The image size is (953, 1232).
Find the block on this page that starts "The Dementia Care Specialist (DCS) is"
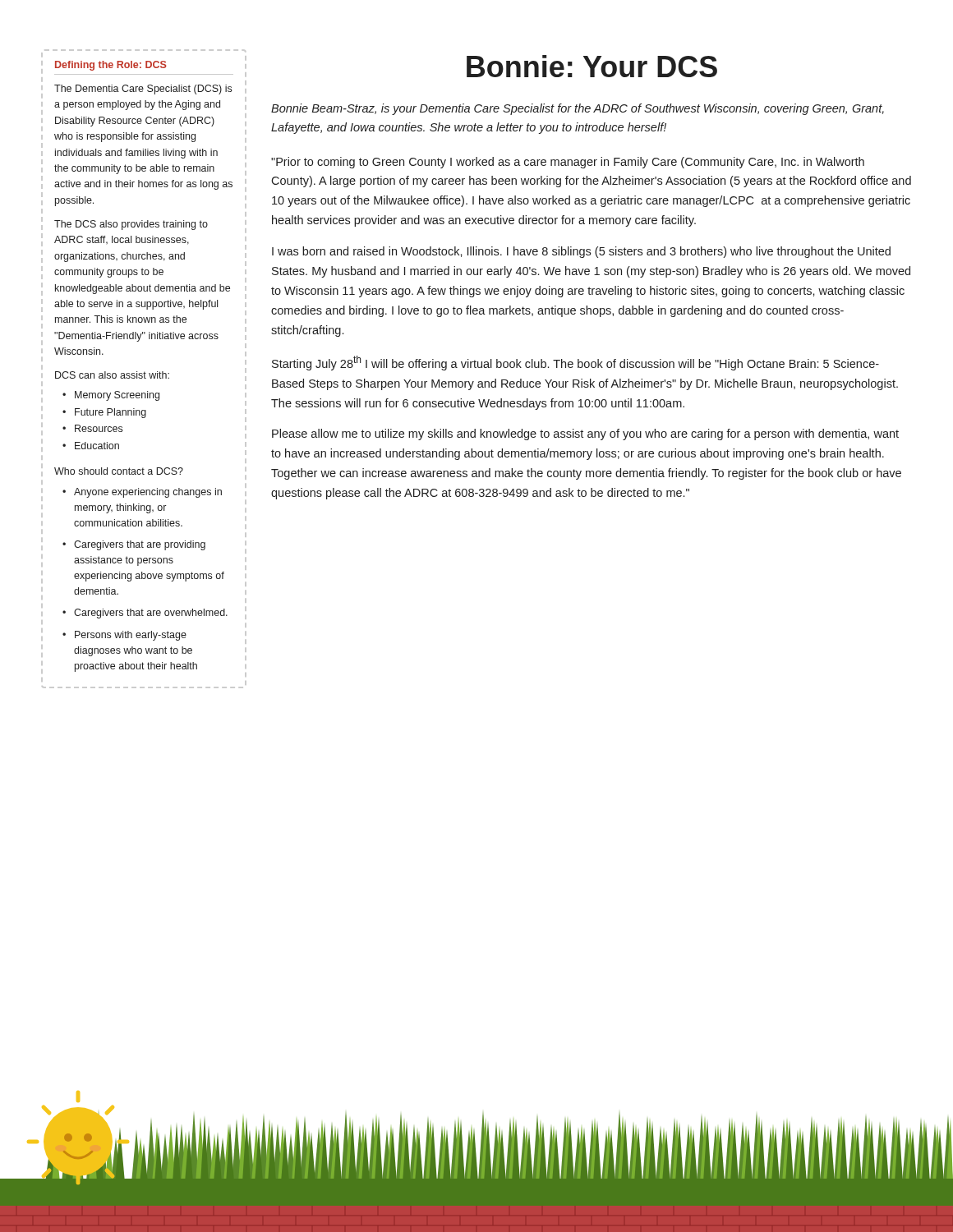pos(144,144)
